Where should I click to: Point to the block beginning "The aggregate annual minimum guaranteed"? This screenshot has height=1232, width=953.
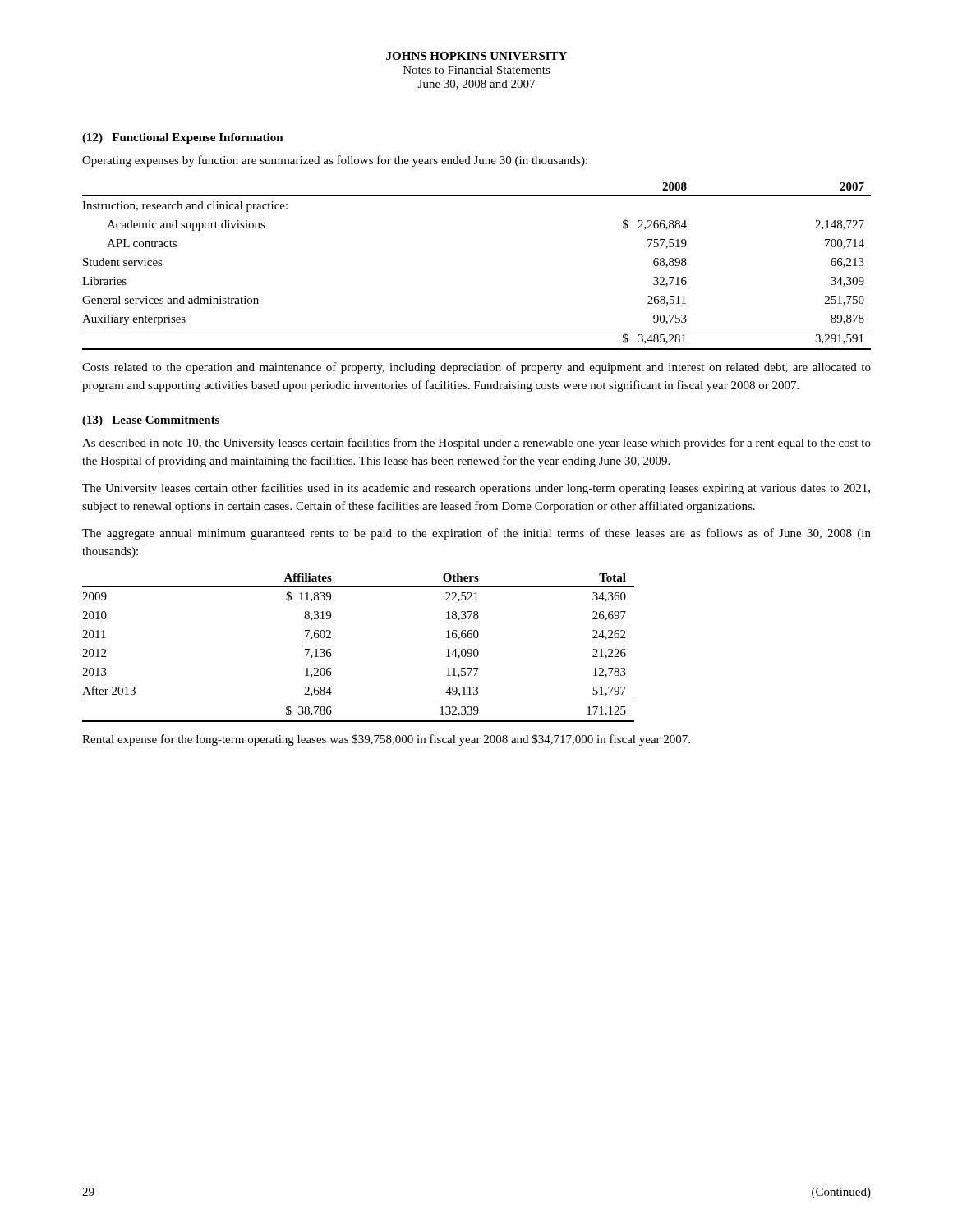click(476, 542)
